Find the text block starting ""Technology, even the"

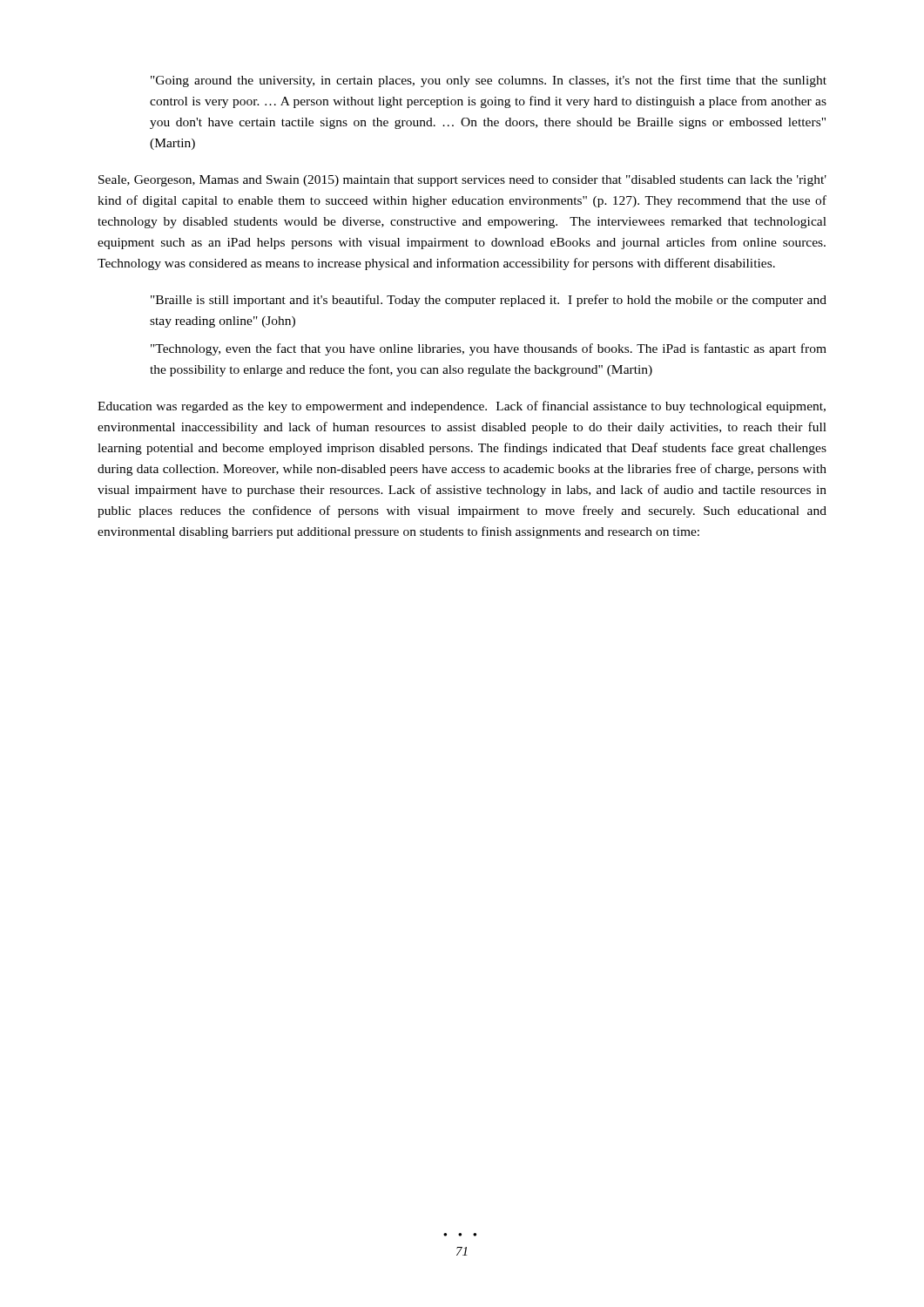[488, 359]
